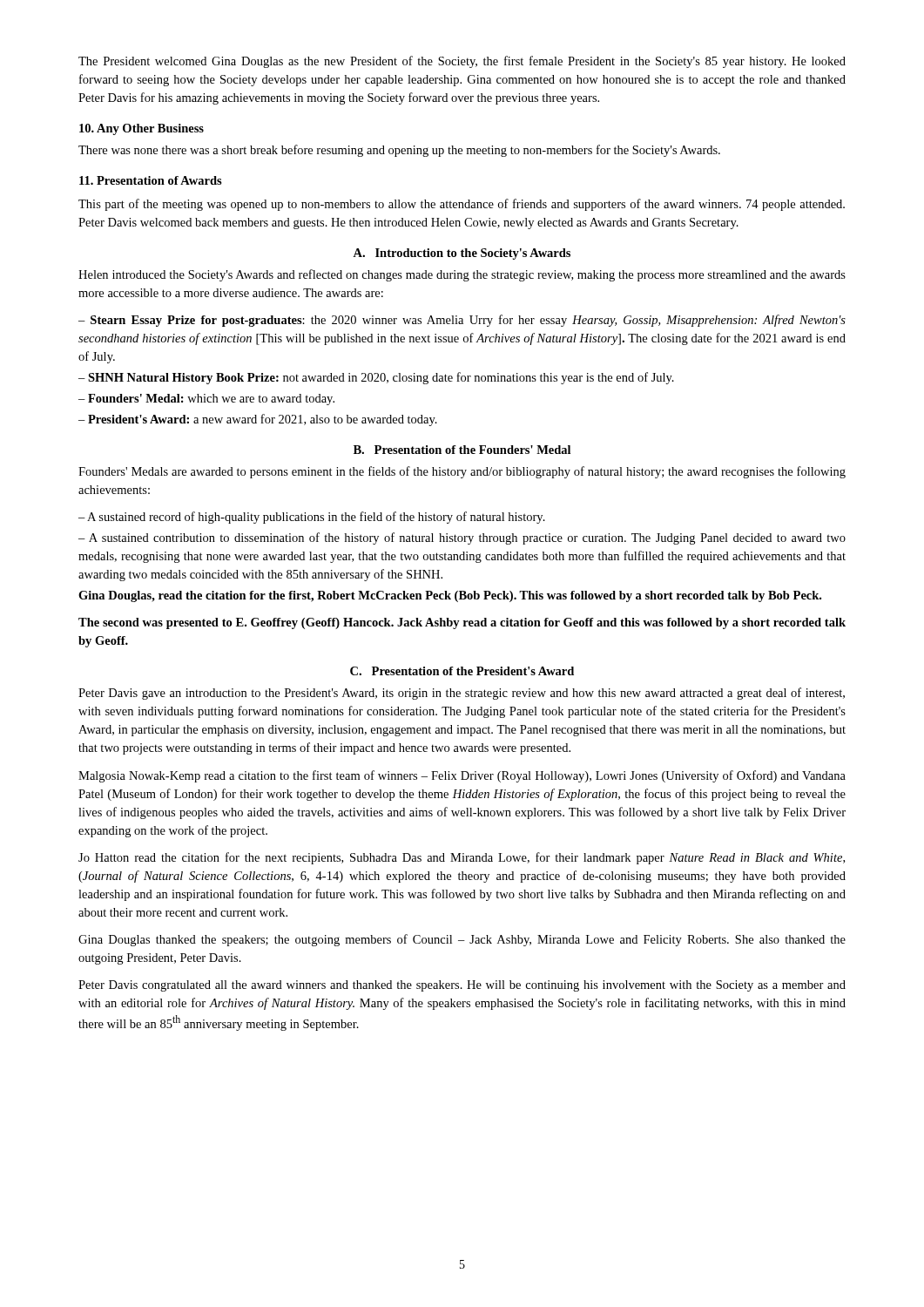
Task: Find the region starting "Gina Douglas thanked the speakers;"
Action: point(462,949)
